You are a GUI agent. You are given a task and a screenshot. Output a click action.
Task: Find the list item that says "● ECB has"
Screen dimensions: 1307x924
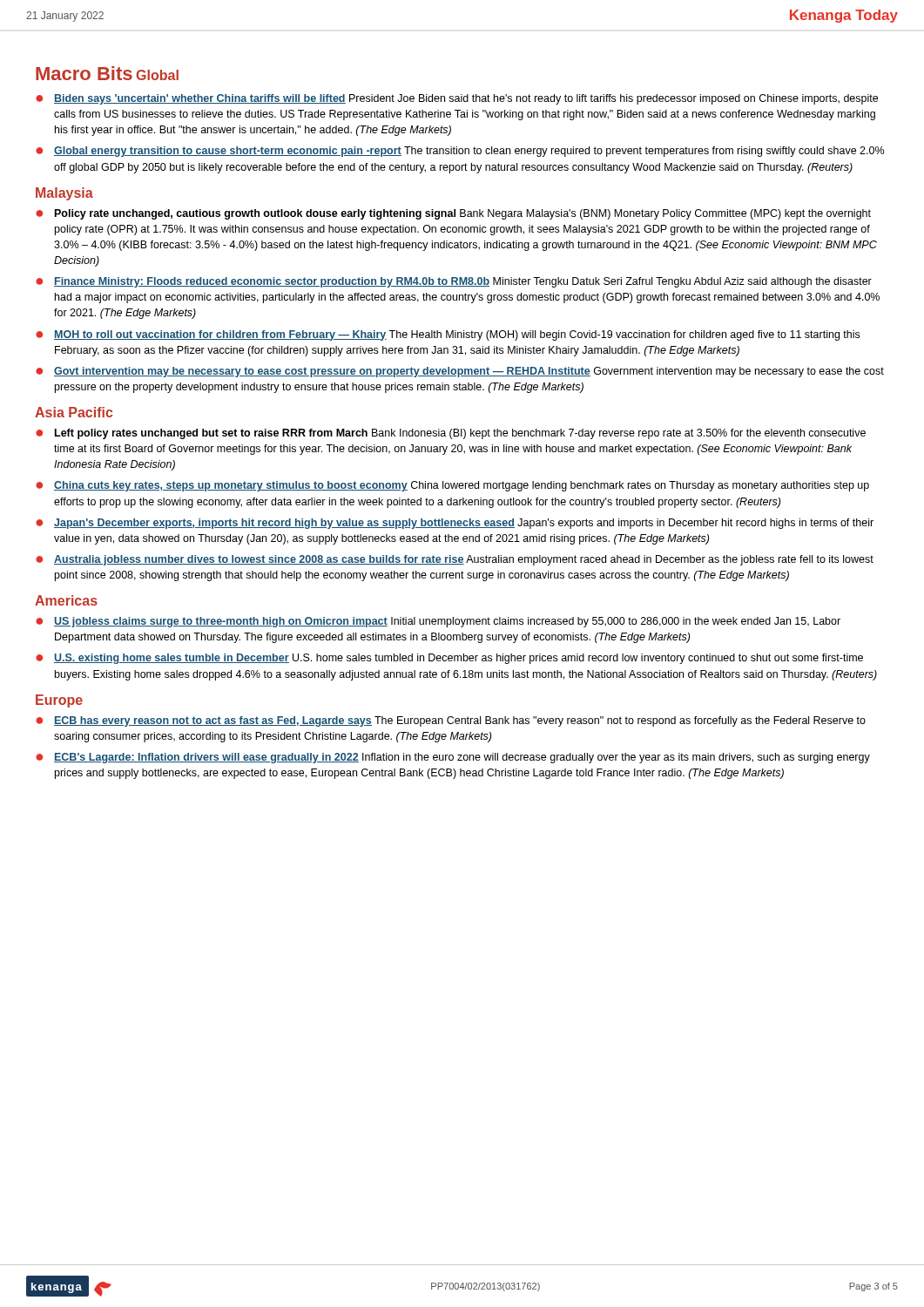click(x=462, y=728)
